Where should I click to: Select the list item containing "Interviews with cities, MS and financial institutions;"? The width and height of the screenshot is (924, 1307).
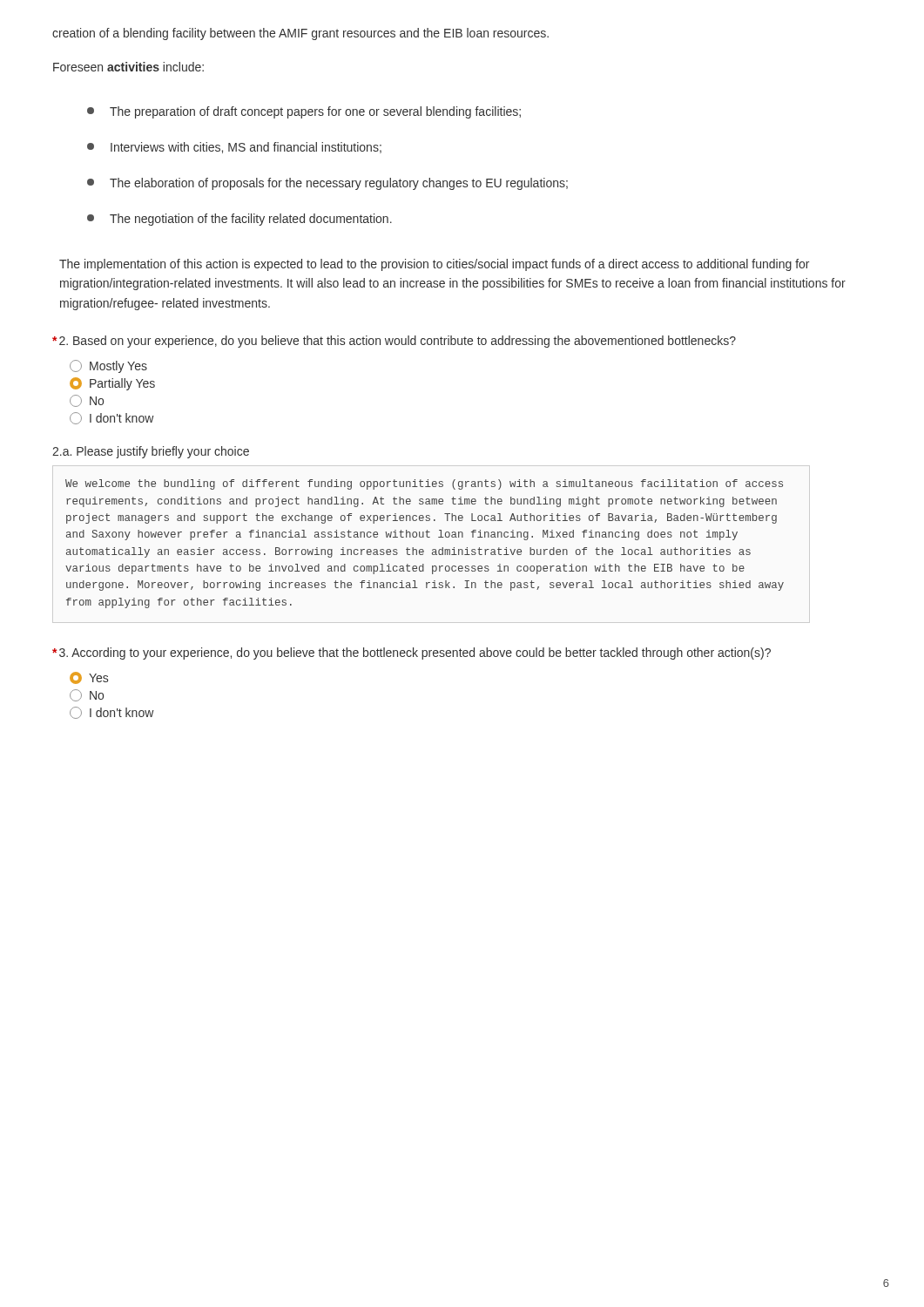(x=235, y=148)
